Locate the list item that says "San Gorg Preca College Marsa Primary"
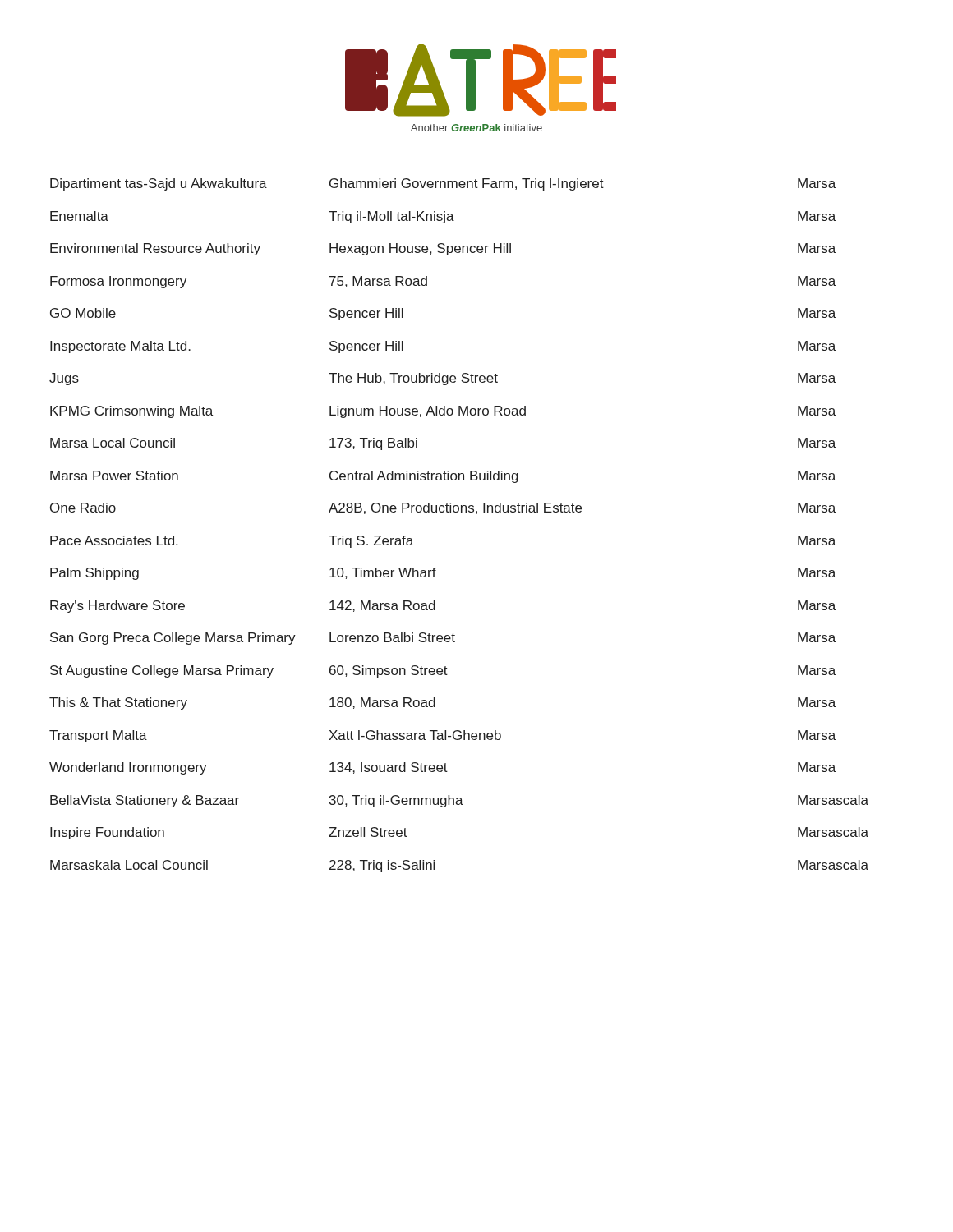953x1232 pixels. (x=443, y=639)
